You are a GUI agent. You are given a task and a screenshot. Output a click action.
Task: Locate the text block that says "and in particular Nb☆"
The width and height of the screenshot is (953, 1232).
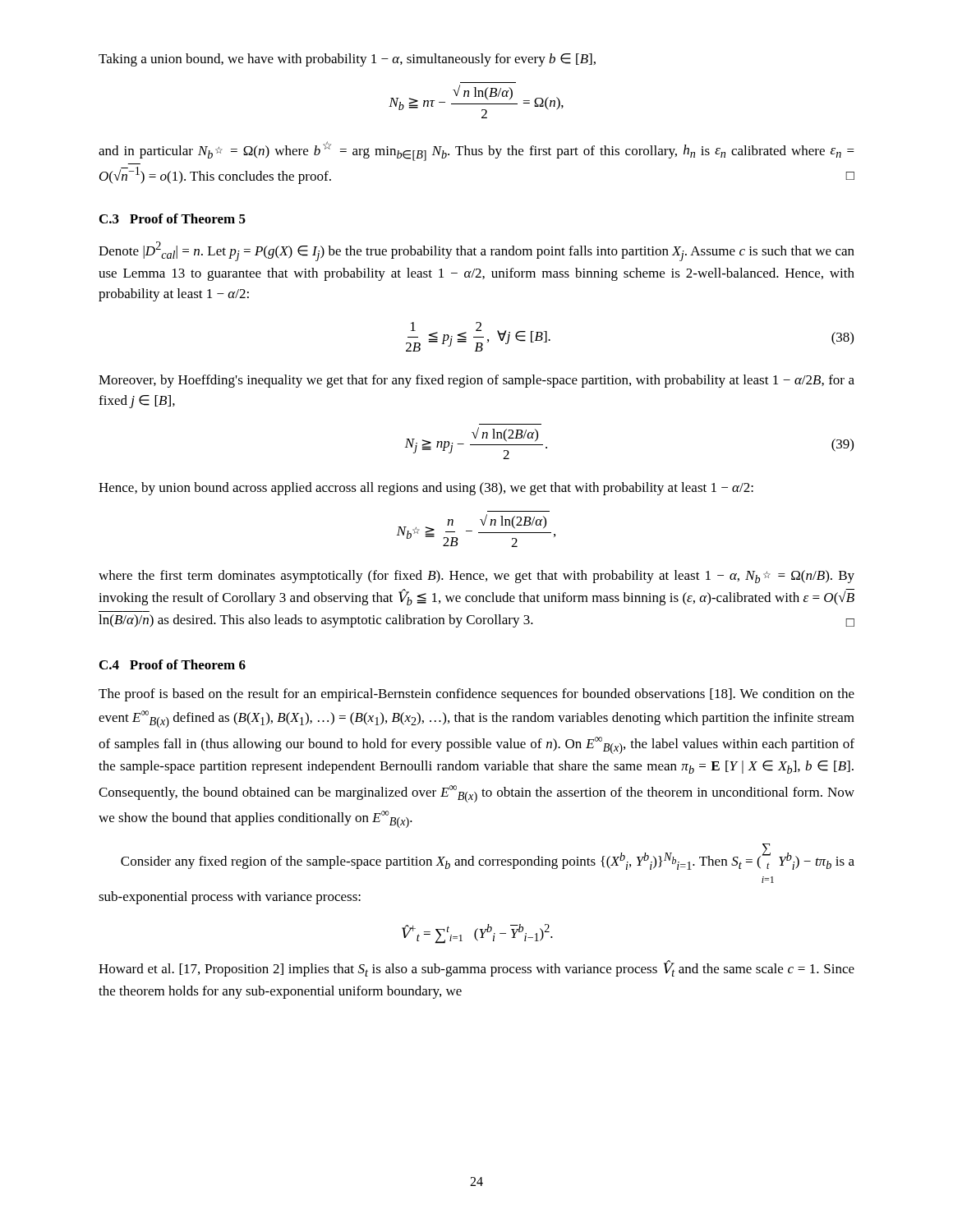(x=476, y=162)
